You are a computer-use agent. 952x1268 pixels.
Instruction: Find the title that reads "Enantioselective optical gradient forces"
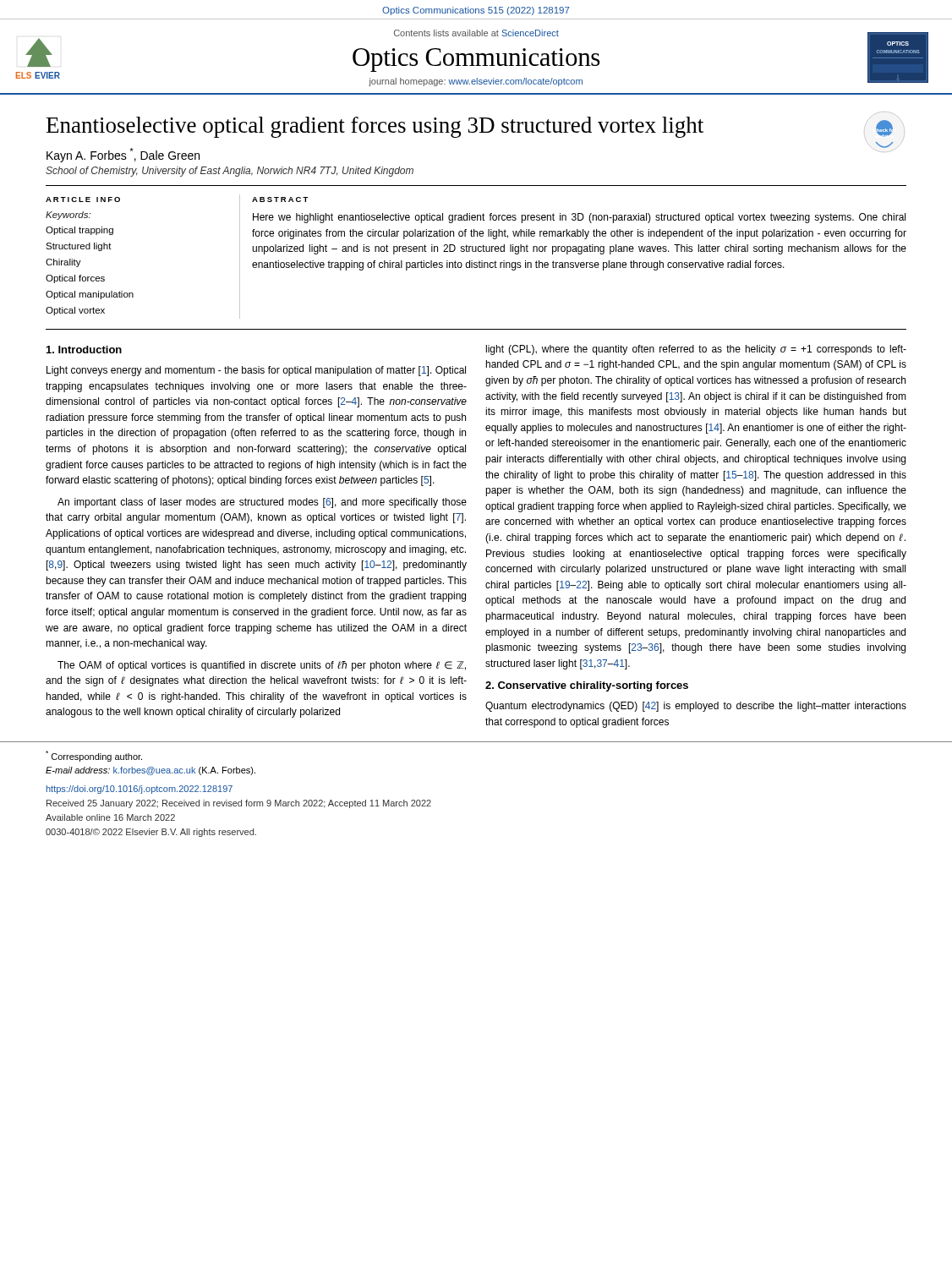pyautogui.click(x=375, y=125)
